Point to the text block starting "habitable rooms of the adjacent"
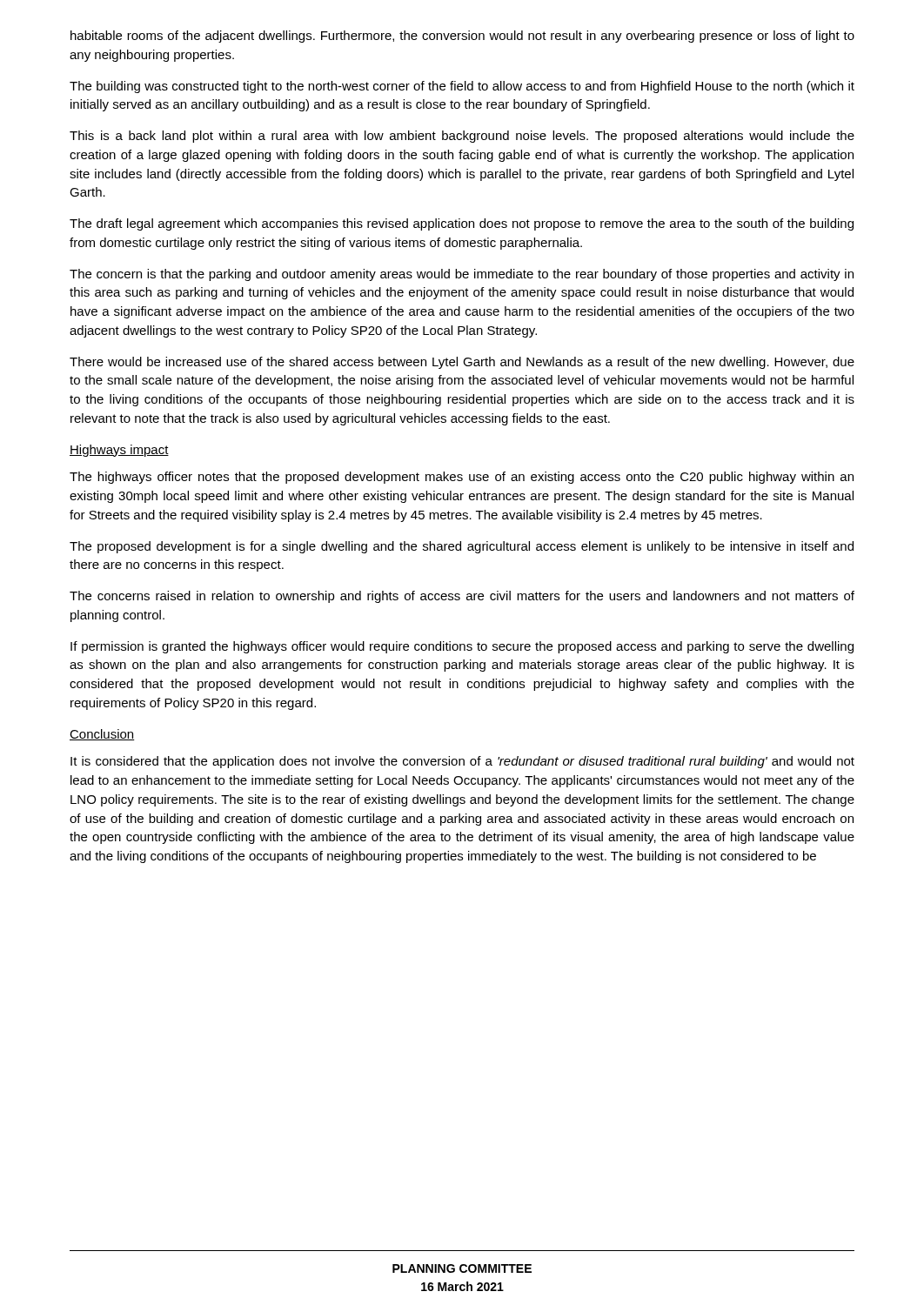Screen dimensions: 1305x924 click(x=462, y=45)
